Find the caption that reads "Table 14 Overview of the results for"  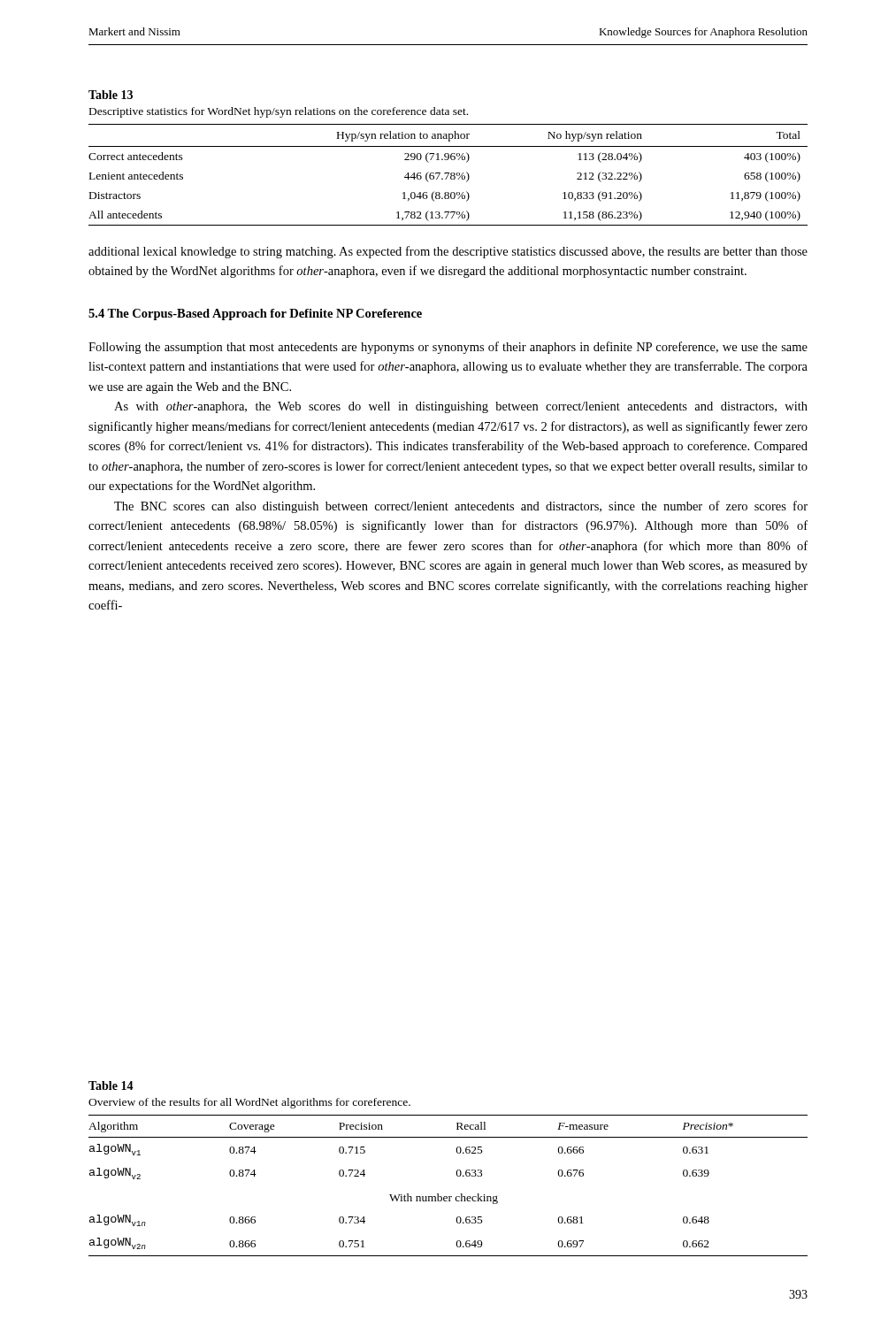111,1085
